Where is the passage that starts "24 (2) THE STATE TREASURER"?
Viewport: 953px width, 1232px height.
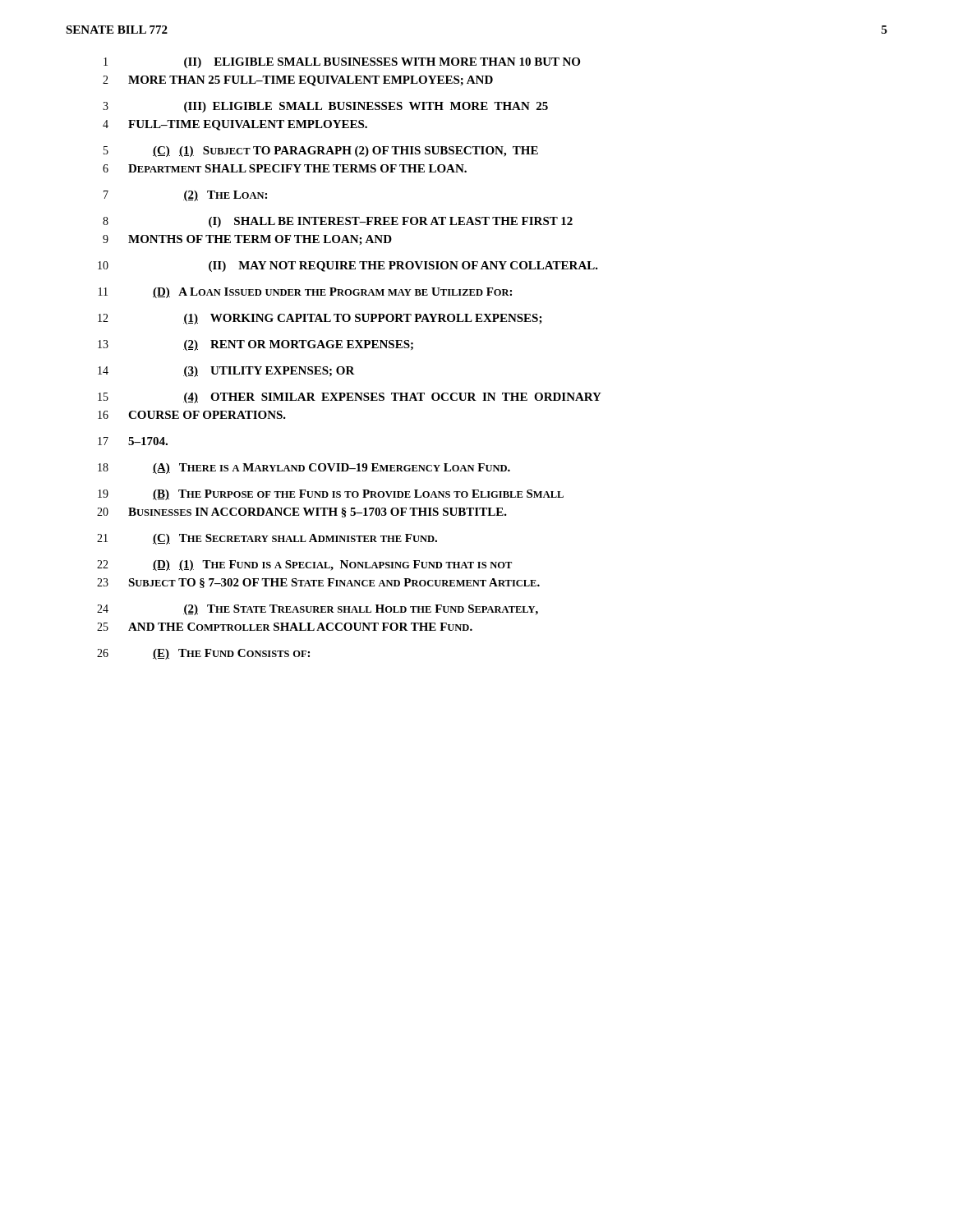(x=476, y=618)
